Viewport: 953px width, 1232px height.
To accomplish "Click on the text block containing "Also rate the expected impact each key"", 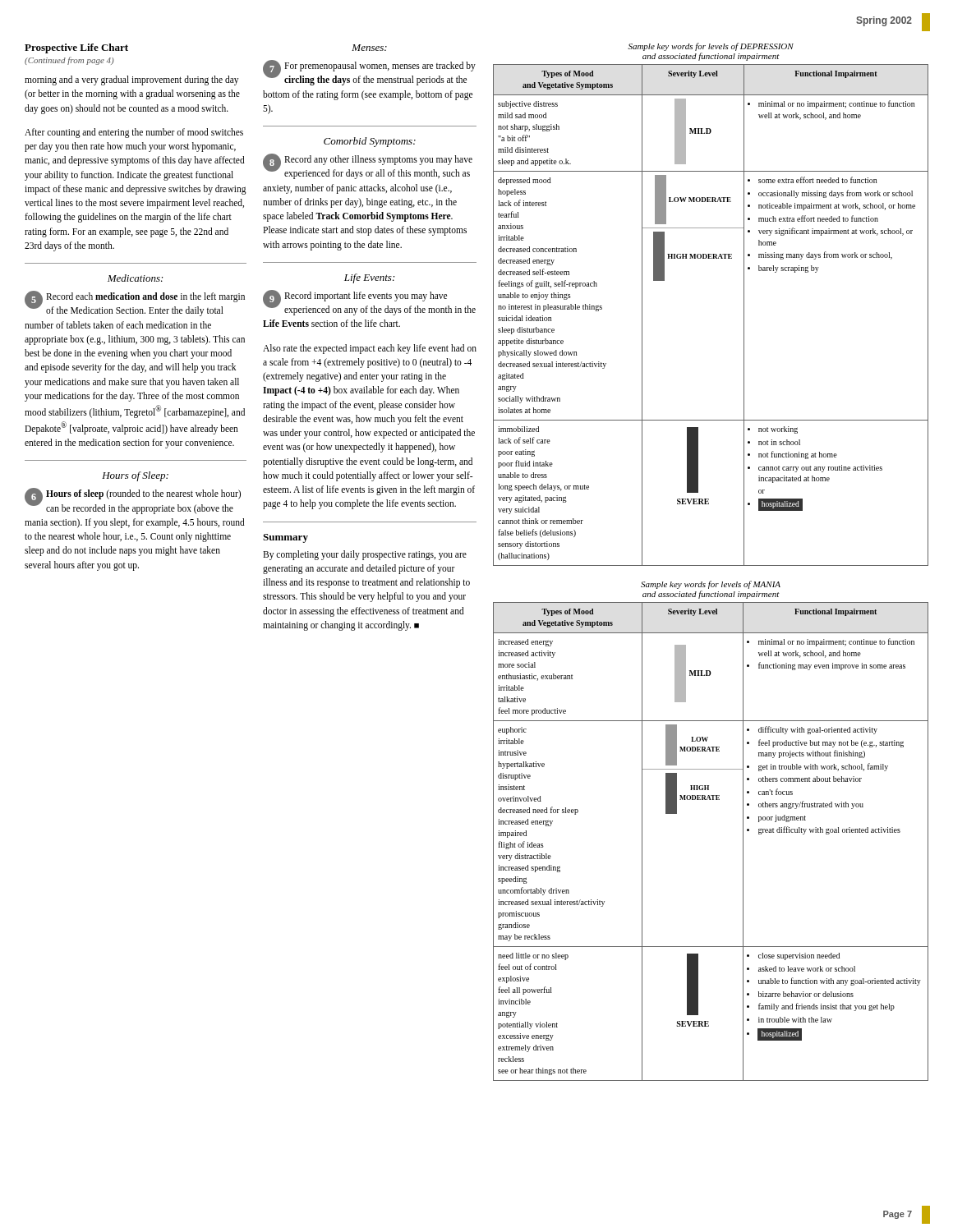I will pos(370,426).
